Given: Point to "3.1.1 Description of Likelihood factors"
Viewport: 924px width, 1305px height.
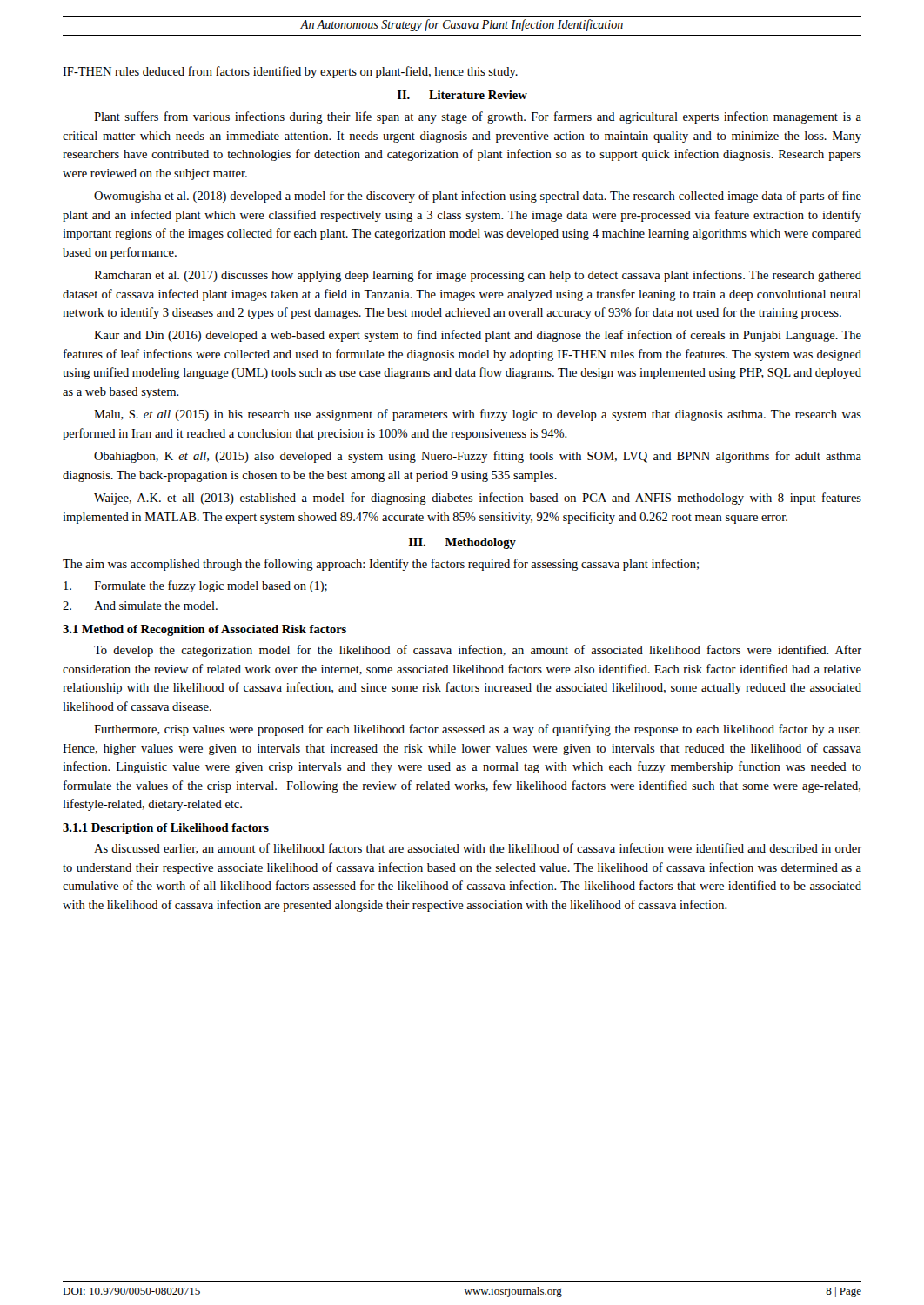Looking at the screenshot, I should tap(166, 828).
